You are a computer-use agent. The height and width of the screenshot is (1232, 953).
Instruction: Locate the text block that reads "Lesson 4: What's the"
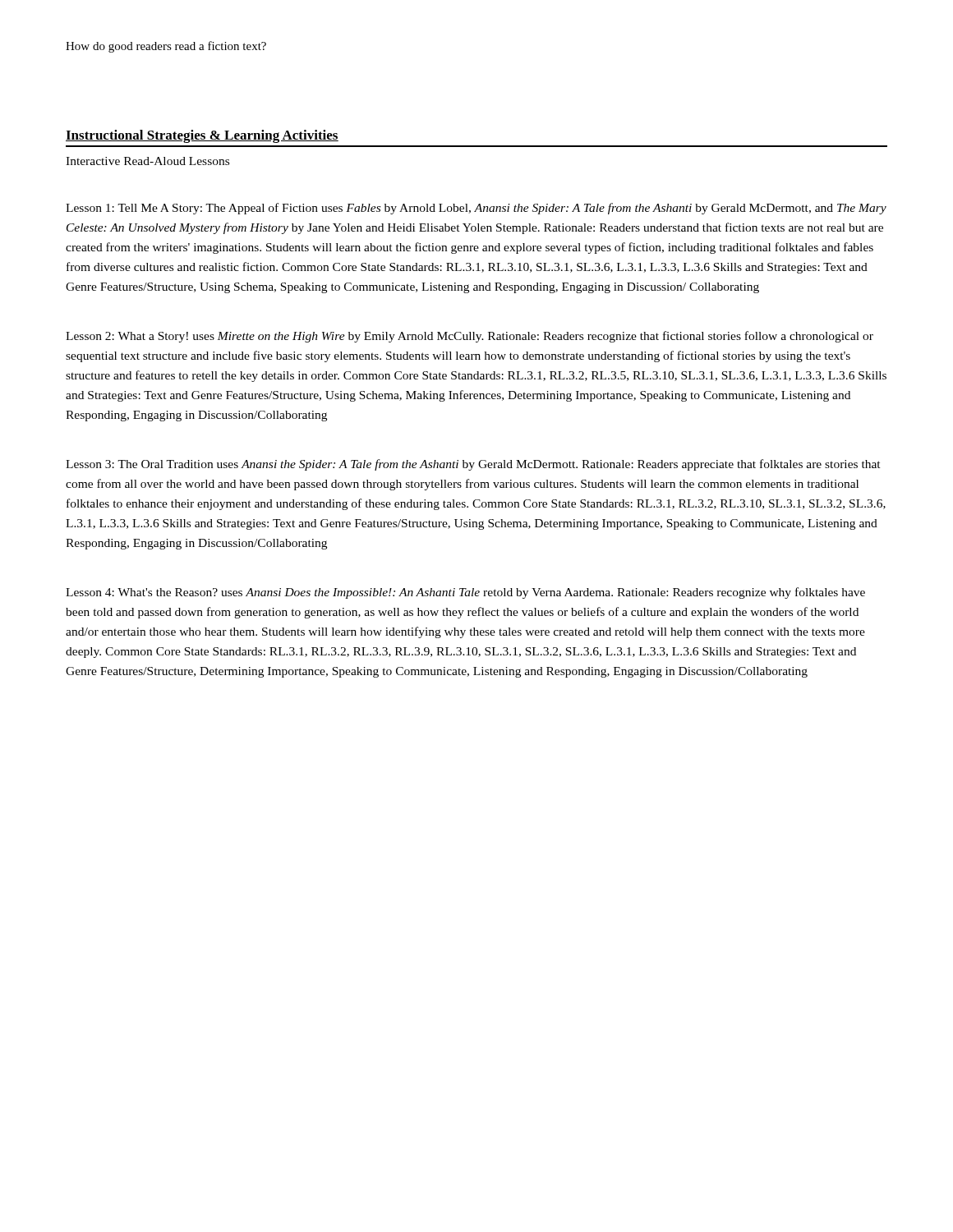(x=466, y=631)
